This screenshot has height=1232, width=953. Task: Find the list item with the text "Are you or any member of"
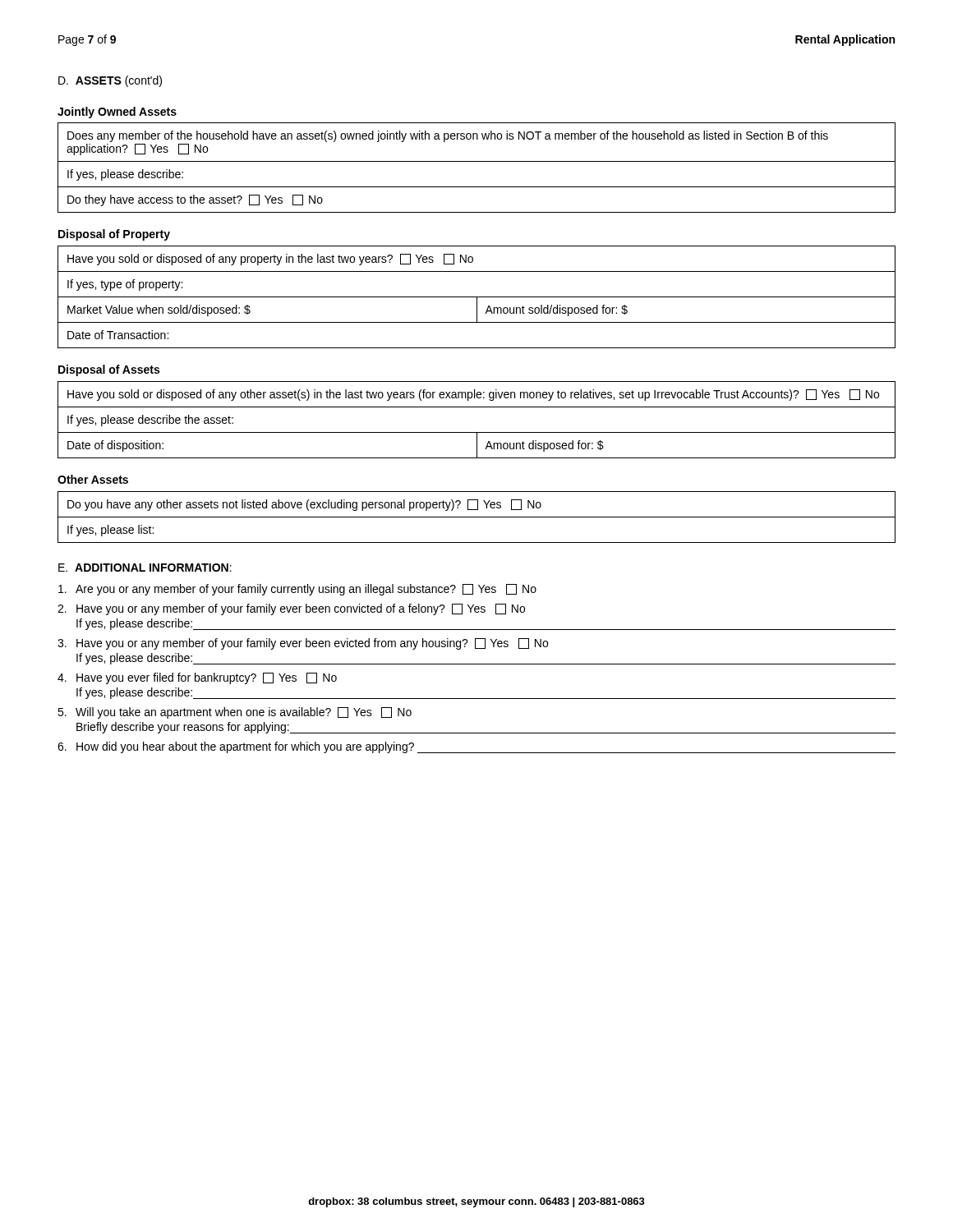(476, 589)
